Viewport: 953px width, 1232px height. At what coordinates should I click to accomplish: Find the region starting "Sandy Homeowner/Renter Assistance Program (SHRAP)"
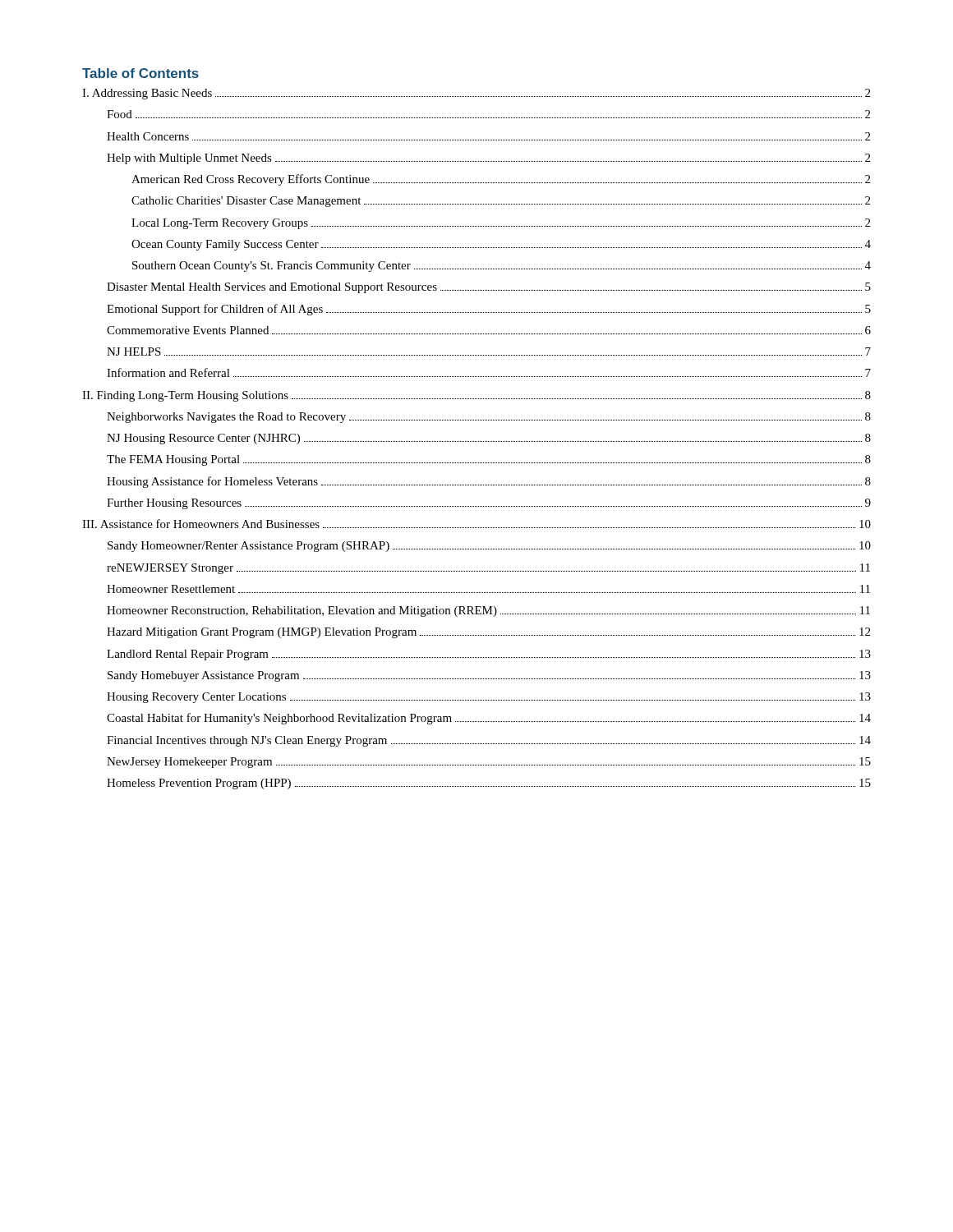pyautogui.click(x=489, y=546)
